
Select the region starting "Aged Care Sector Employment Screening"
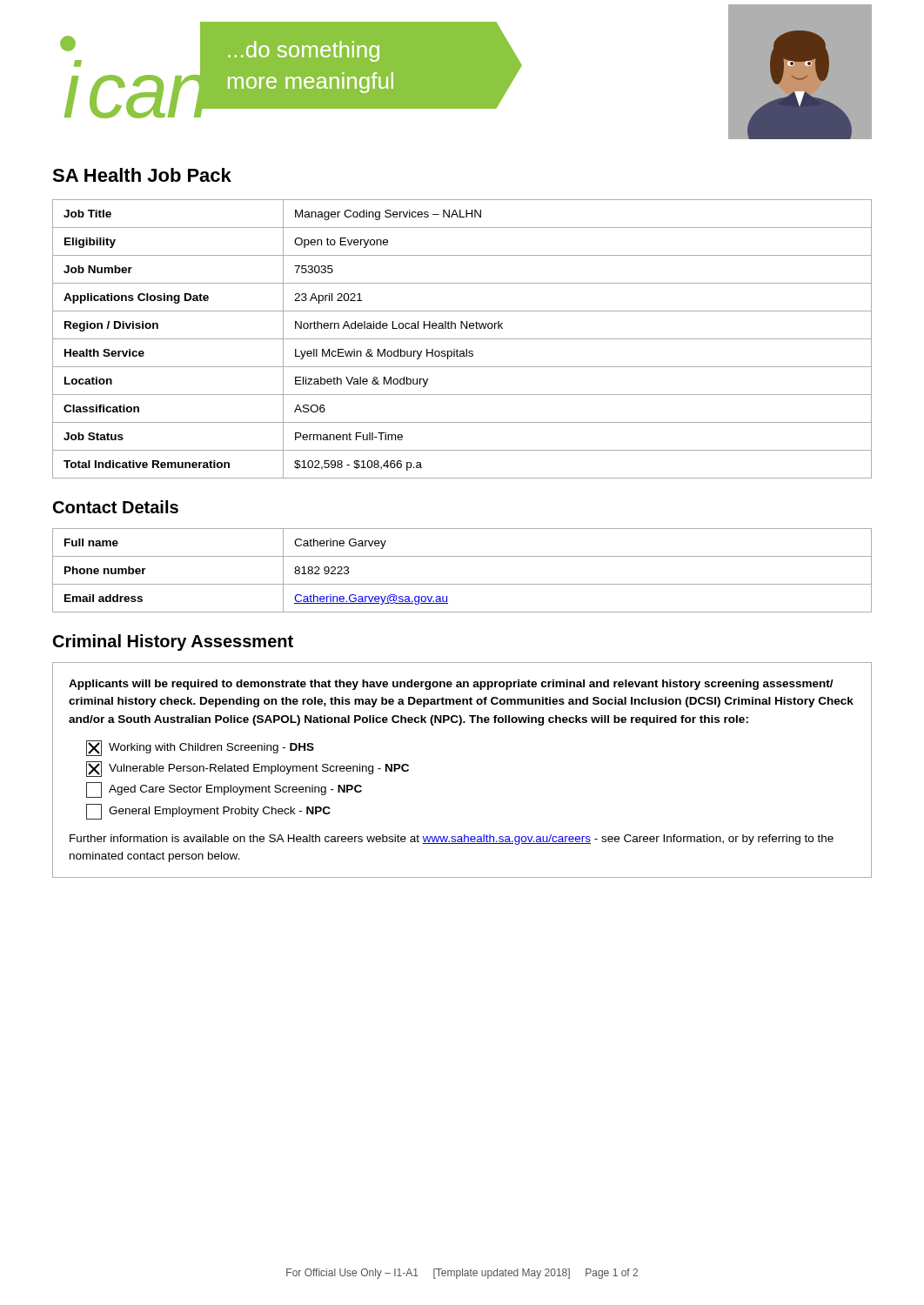point(224,789)
